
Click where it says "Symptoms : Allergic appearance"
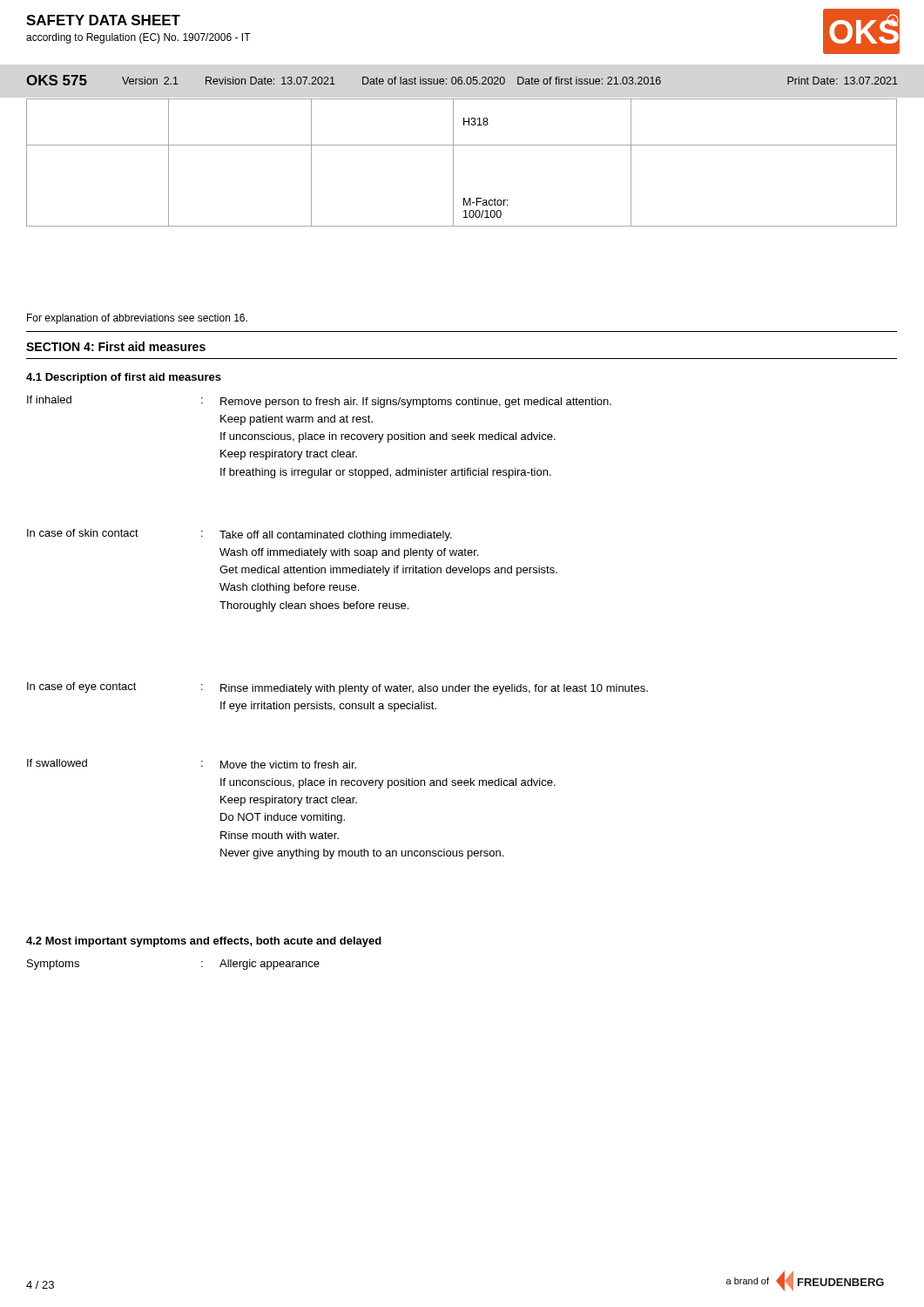click(x=57, y=964)
